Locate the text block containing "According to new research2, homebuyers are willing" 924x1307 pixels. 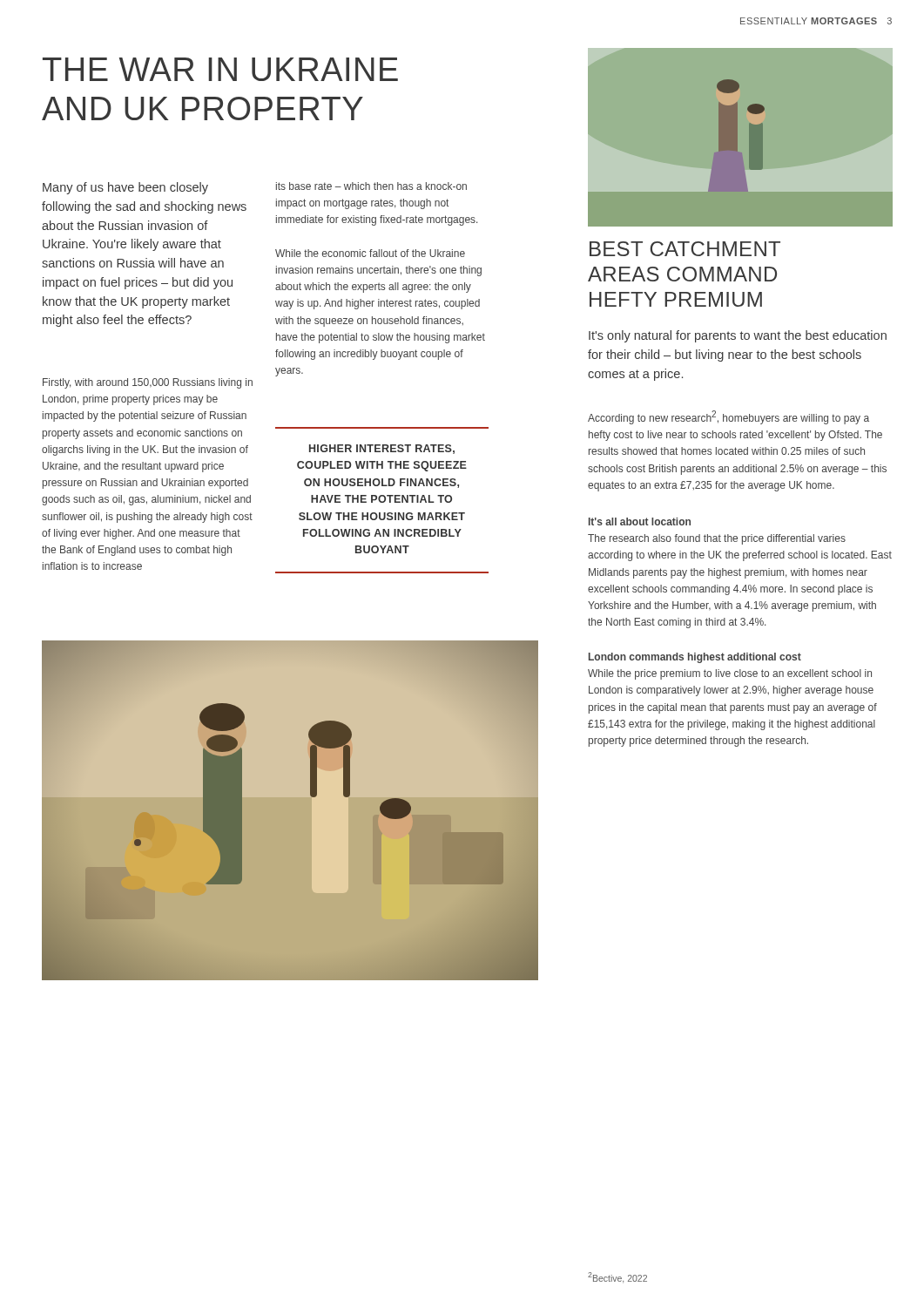coord(737,450)
